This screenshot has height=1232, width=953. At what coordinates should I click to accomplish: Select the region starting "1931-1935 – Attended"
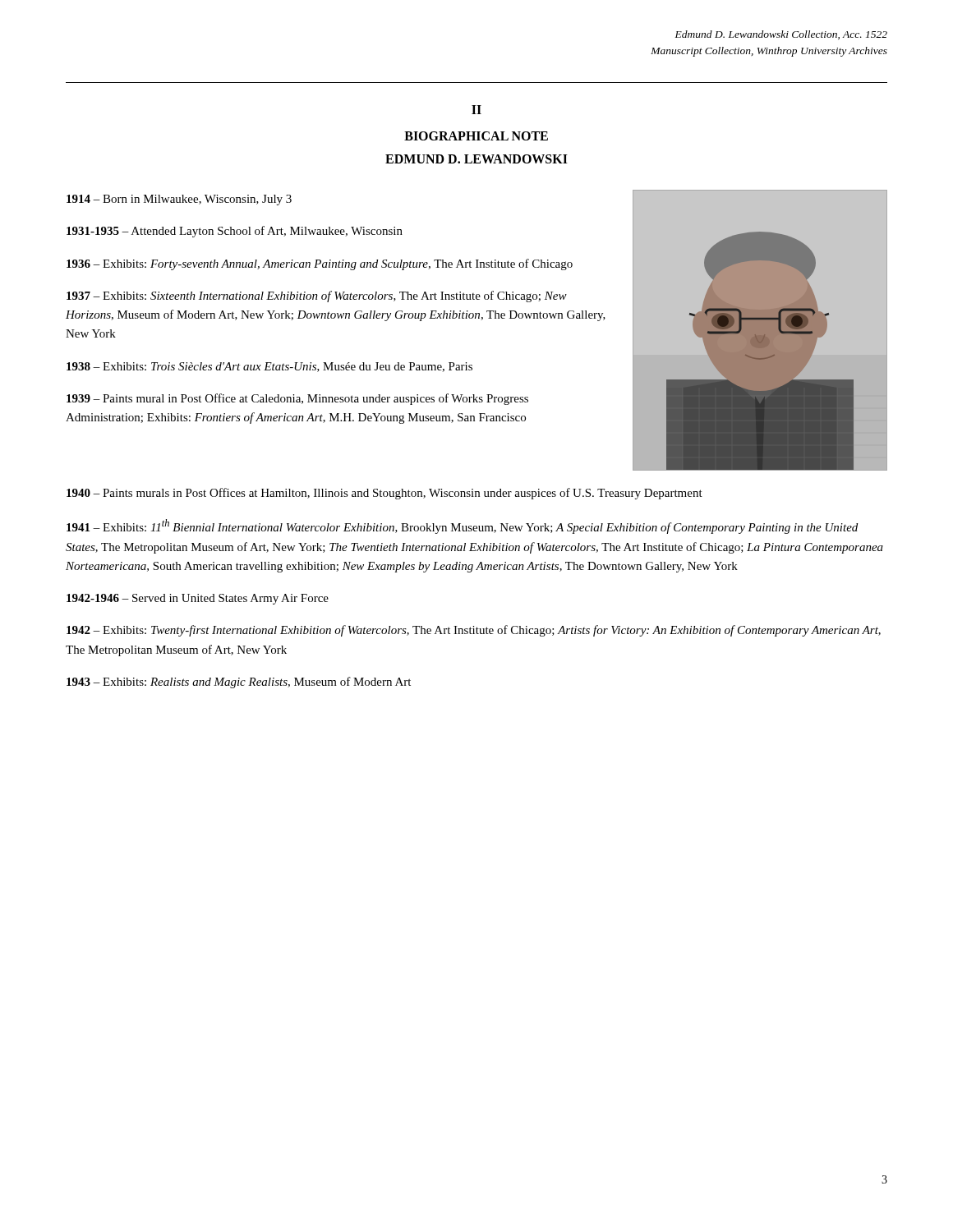337,232
